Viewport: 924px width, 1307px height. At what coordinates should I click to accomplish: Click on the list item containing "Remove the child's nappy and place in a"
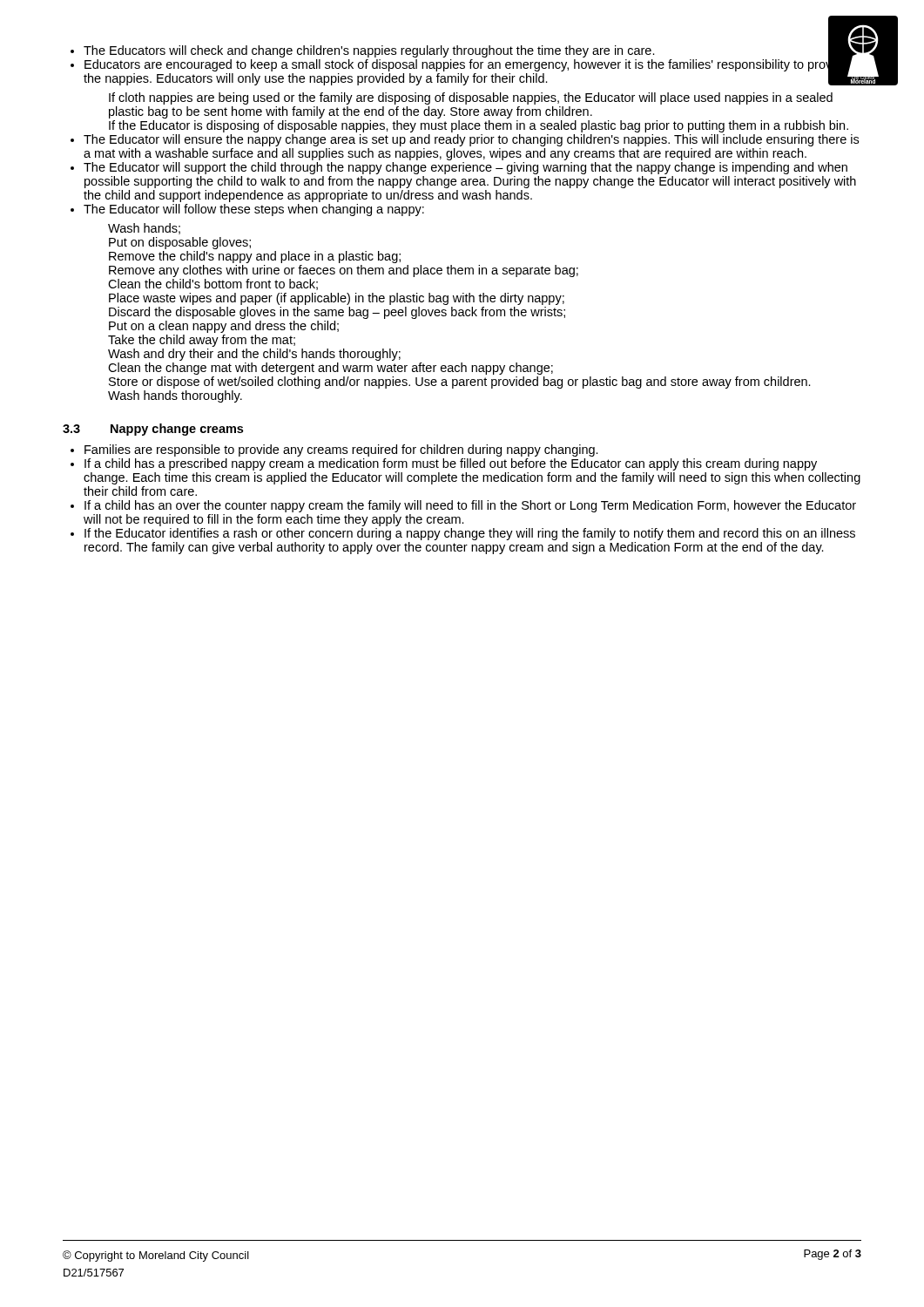pos(485,256)
